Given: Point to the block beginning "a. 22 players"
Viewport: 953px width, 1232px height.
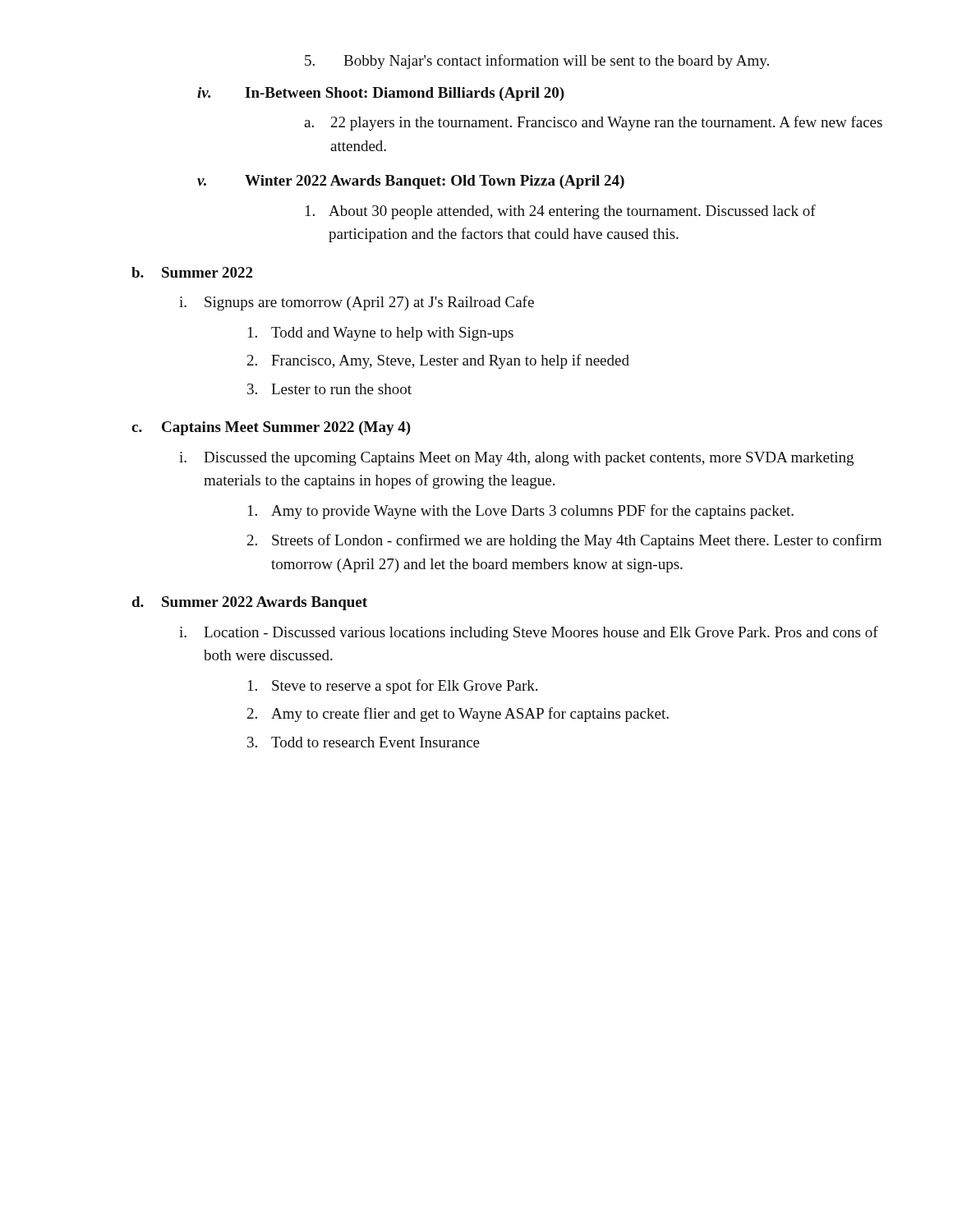Looking at the screenshot, I should [596, 134].
